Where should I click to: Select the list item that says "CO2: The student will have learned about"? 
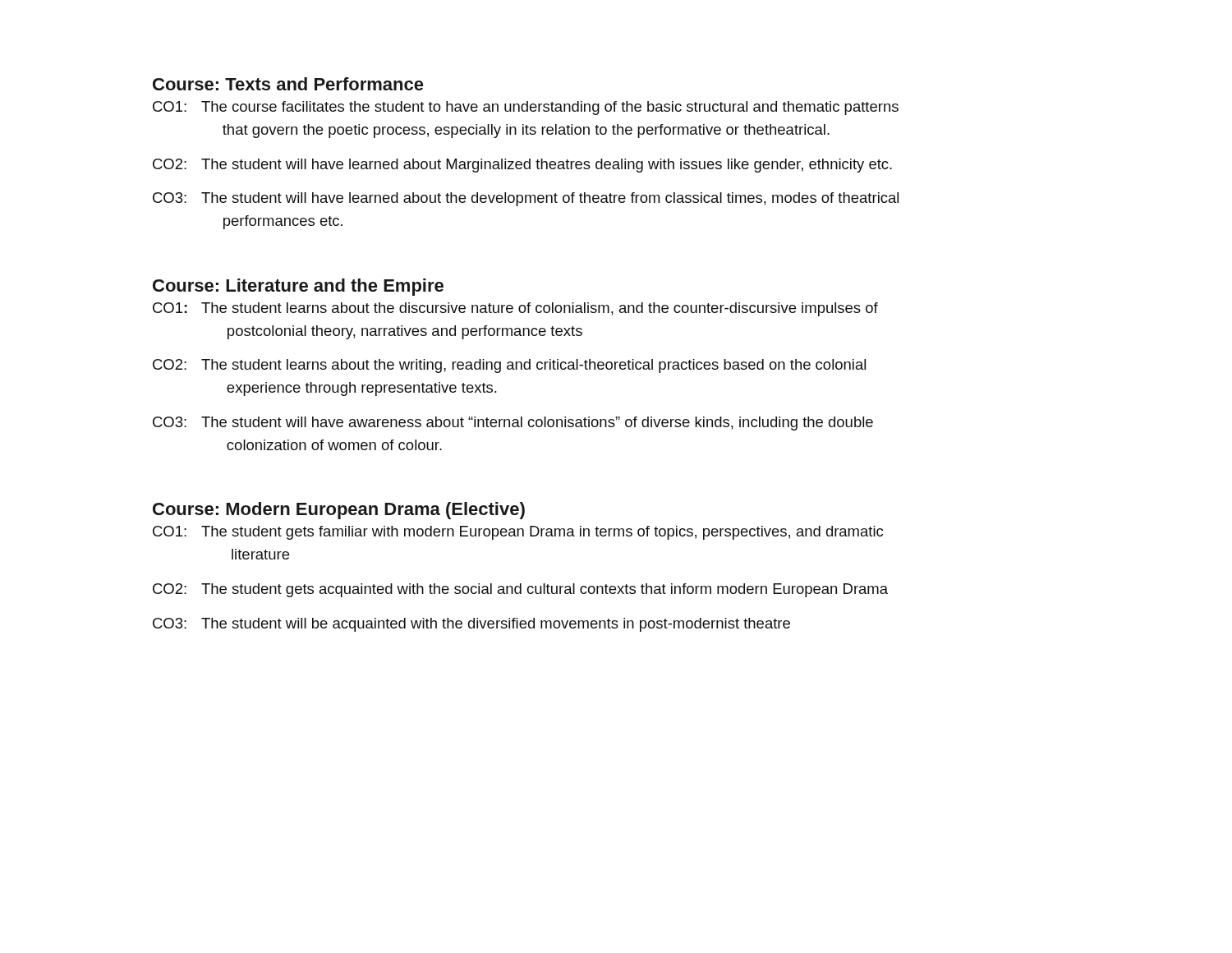pos(522,164)
